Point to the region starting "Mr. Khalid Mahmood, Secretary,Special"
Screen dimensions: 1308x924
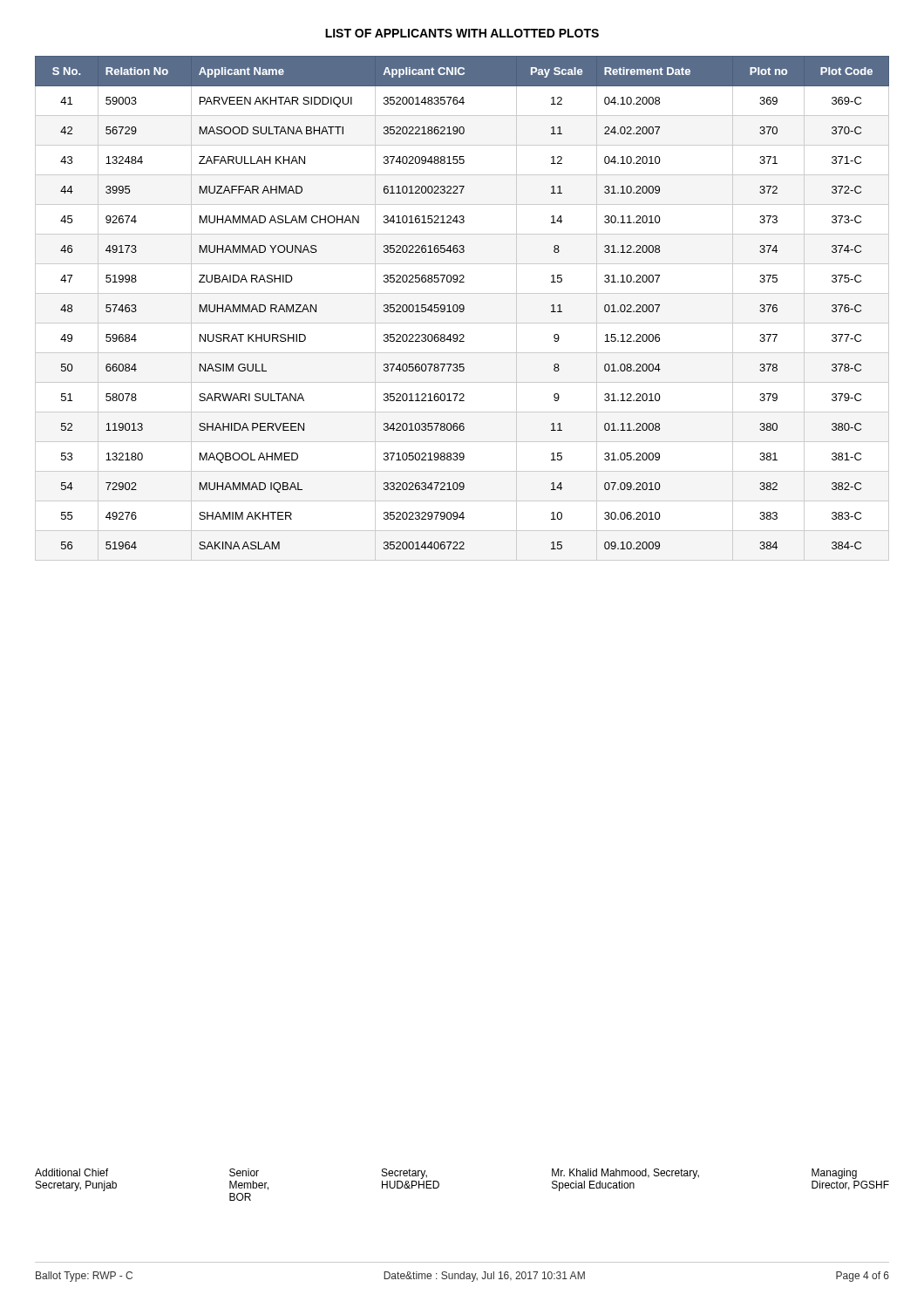point(625,1179)
